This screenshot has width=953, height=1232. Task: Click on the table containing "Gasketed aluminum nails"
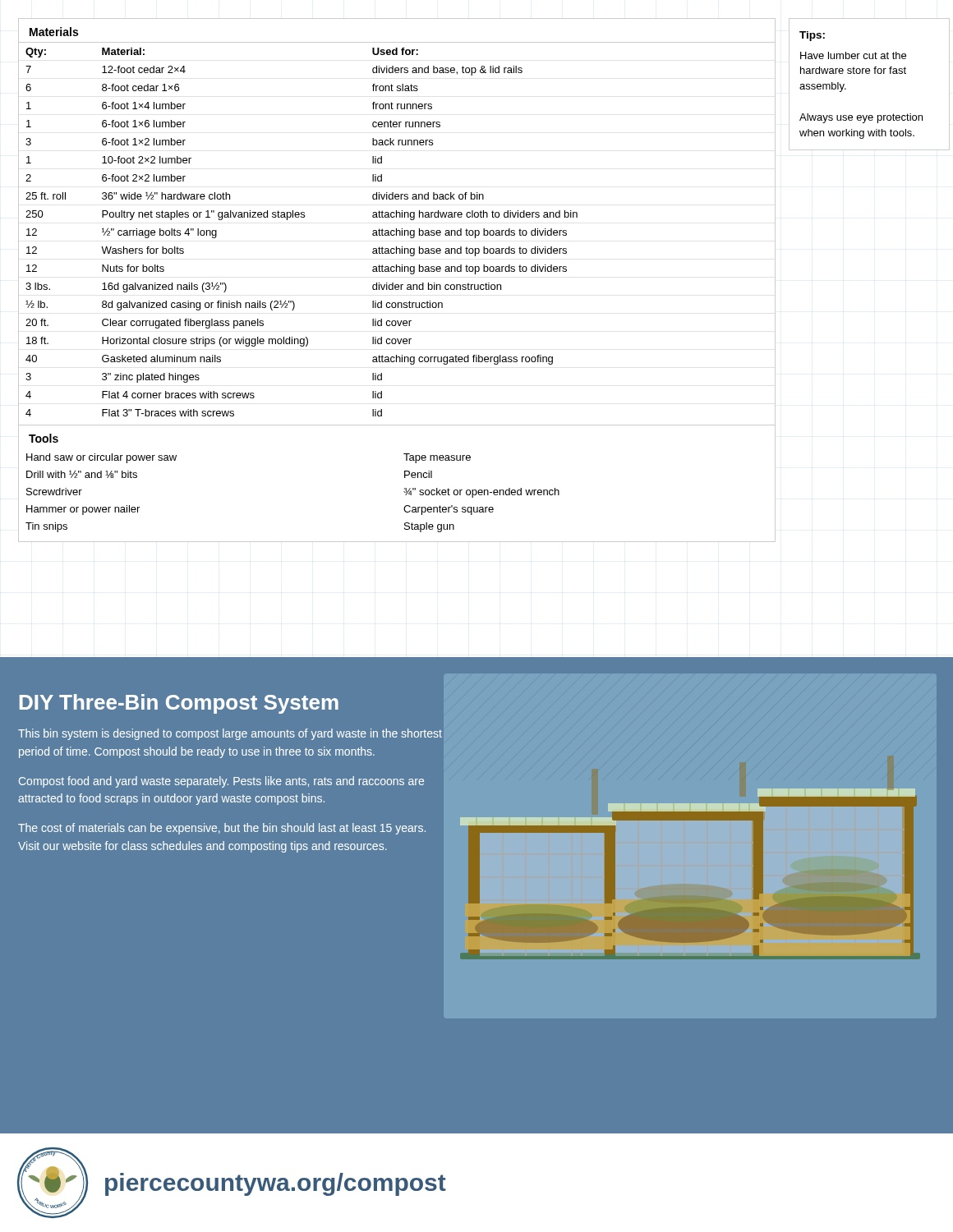(397, 232)
